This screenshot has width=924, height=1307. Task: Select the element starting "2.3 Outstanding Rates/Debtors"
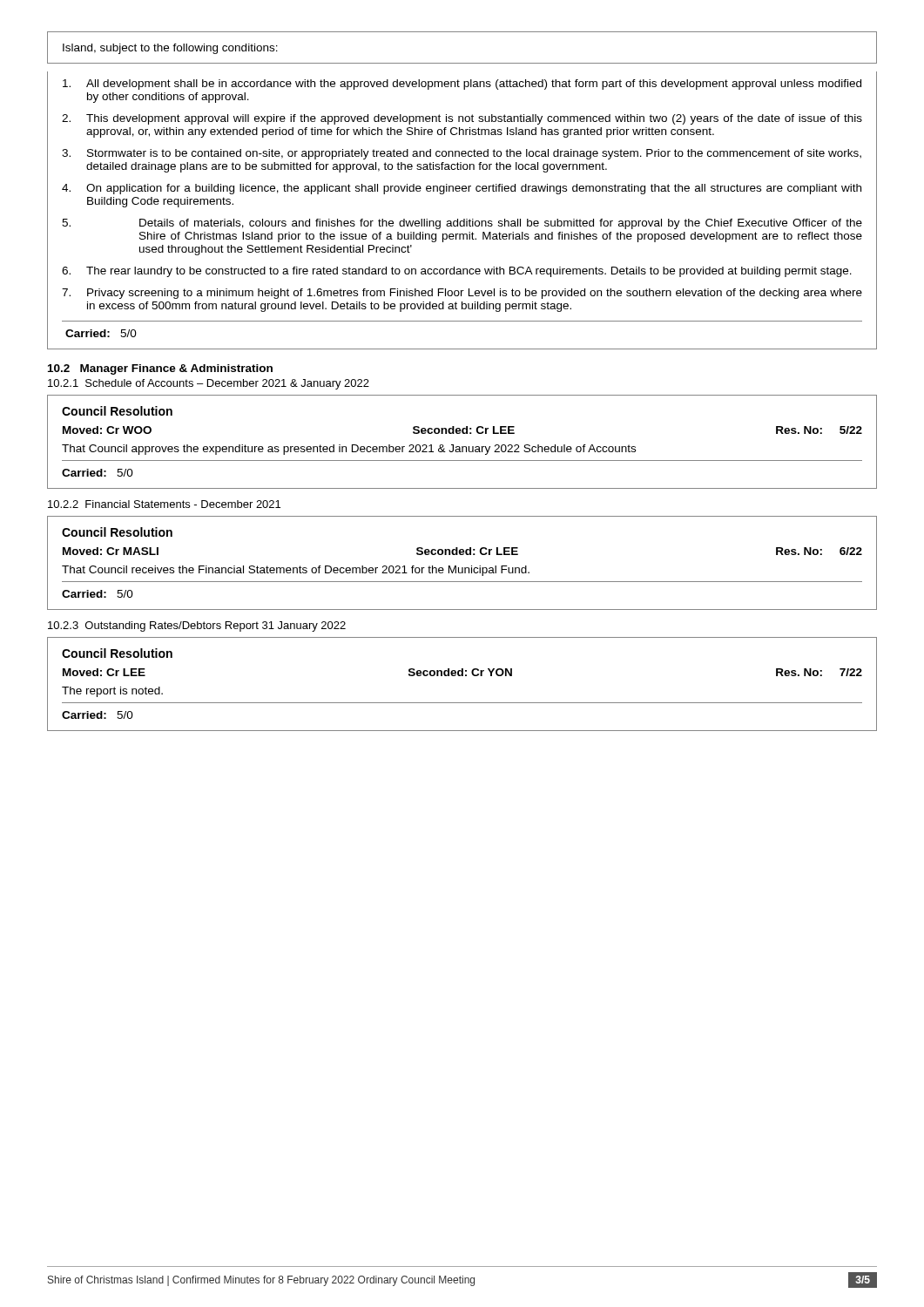click(196, 625)
